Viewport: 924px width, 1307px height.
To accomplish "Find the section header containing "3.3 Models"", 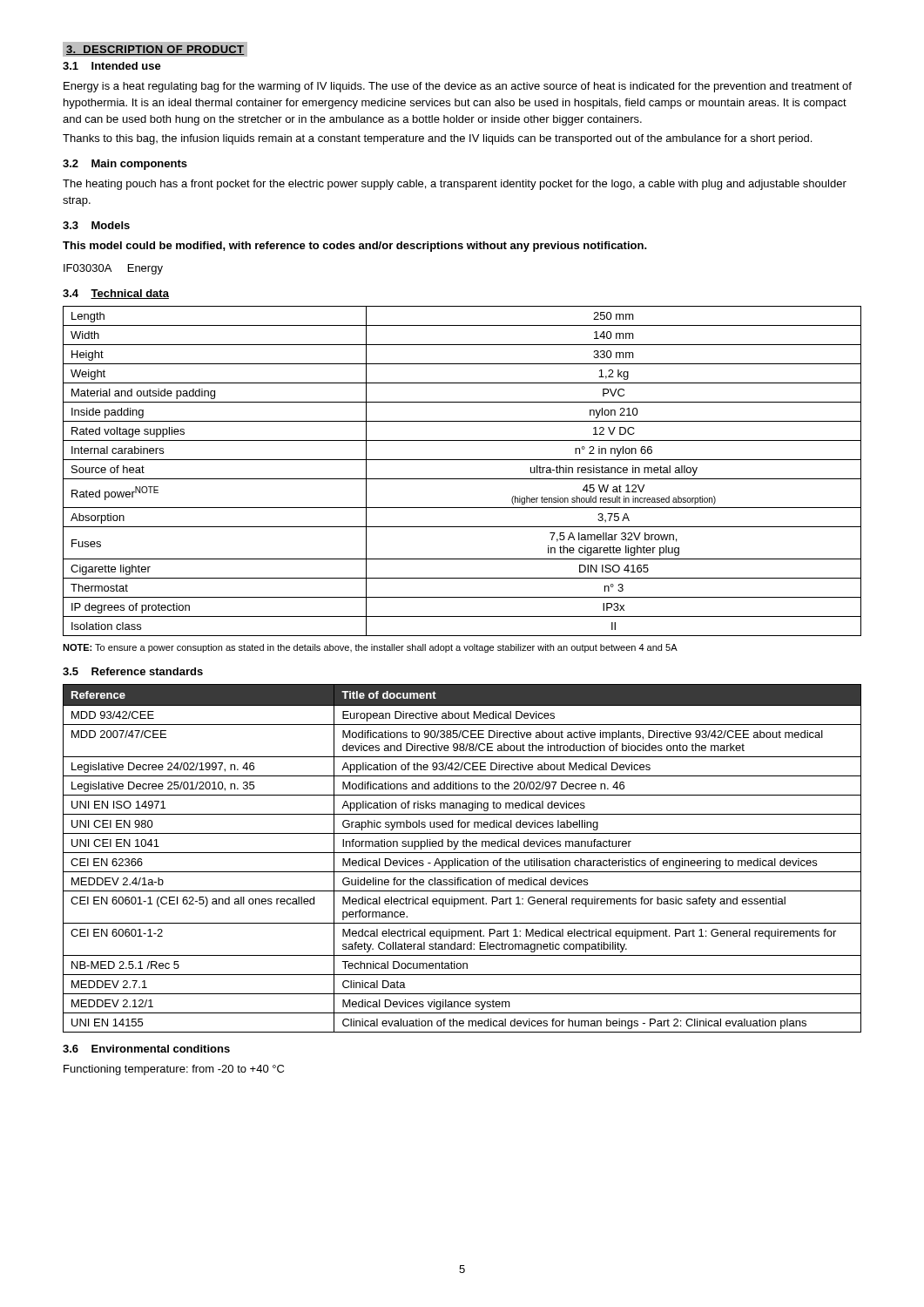I will click(x=96, y=225).
